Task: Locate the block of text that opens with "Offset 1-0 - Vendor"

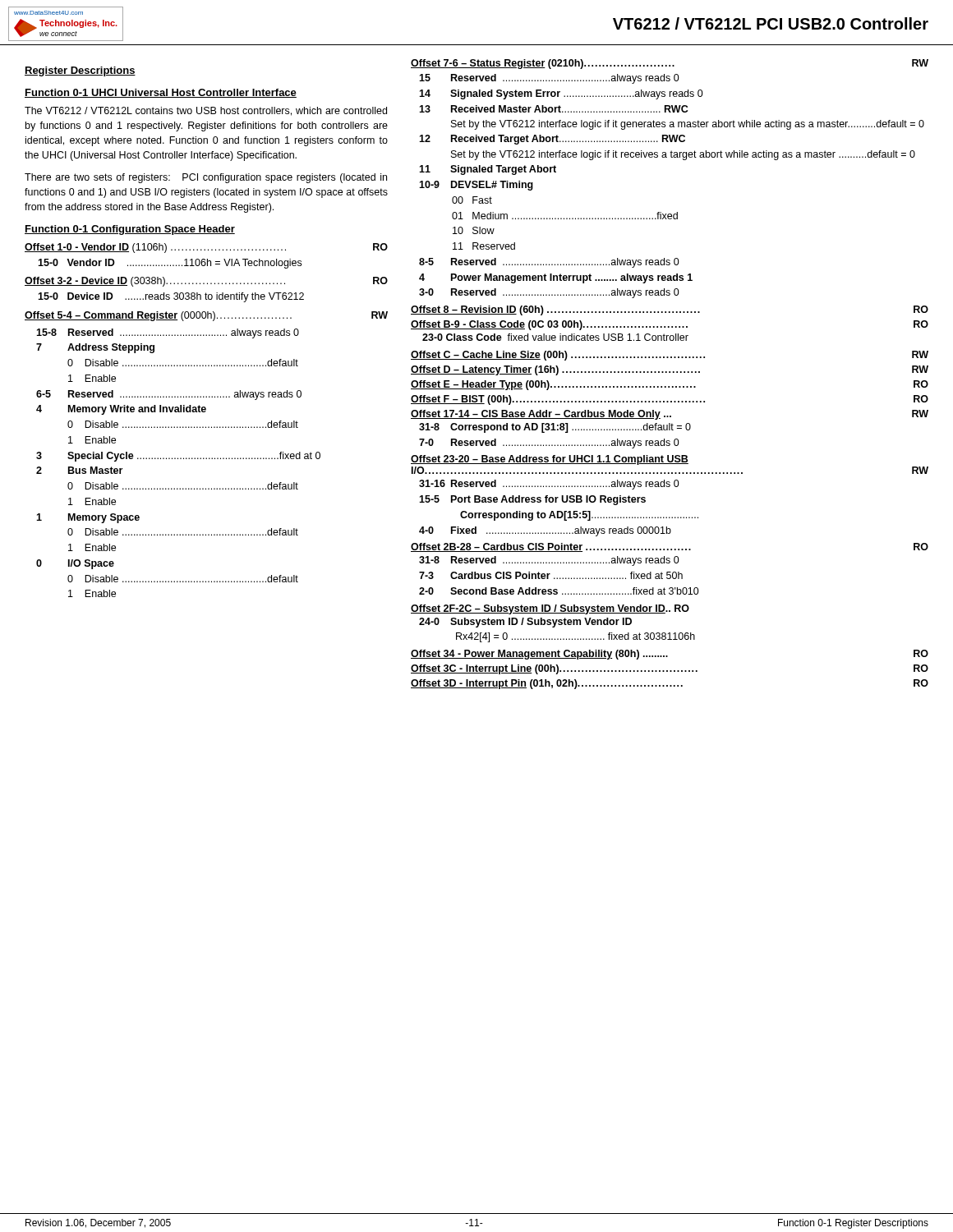Action: coord(206,255)
